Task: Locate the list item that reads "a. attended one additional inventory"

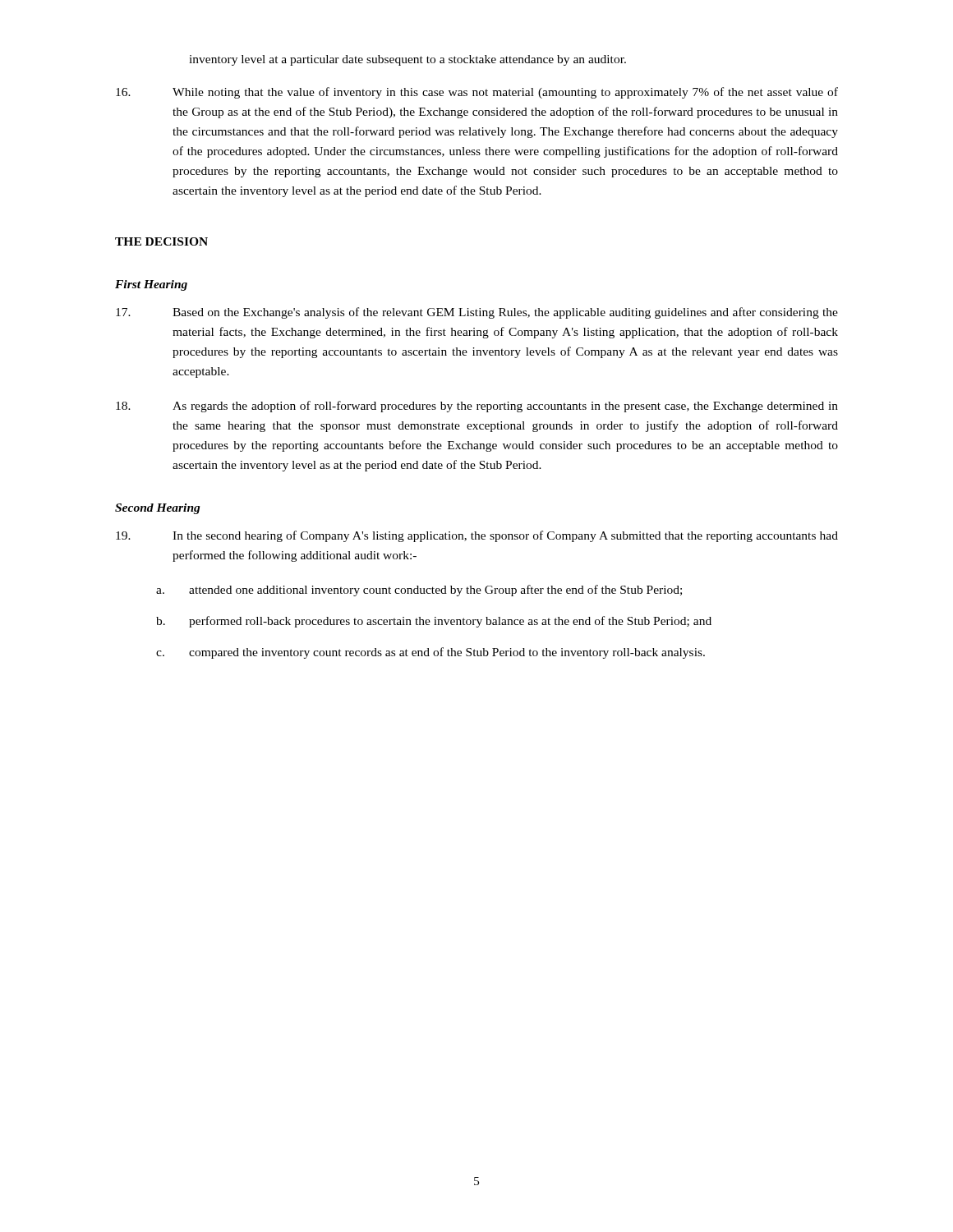Action: 497,590
